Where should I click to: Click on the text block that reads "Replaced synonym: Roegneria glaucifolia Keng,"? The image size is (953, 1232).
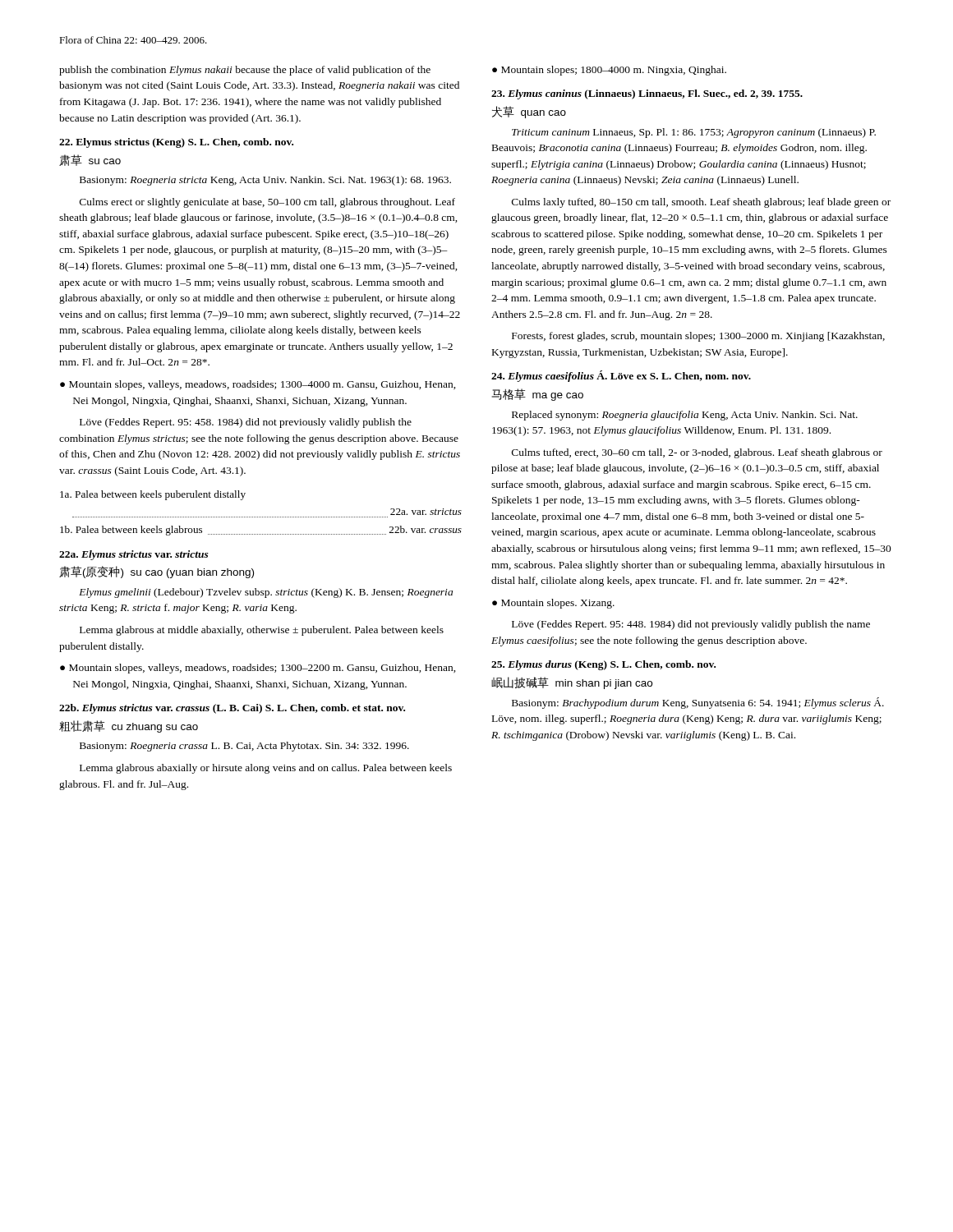point(675,422)
